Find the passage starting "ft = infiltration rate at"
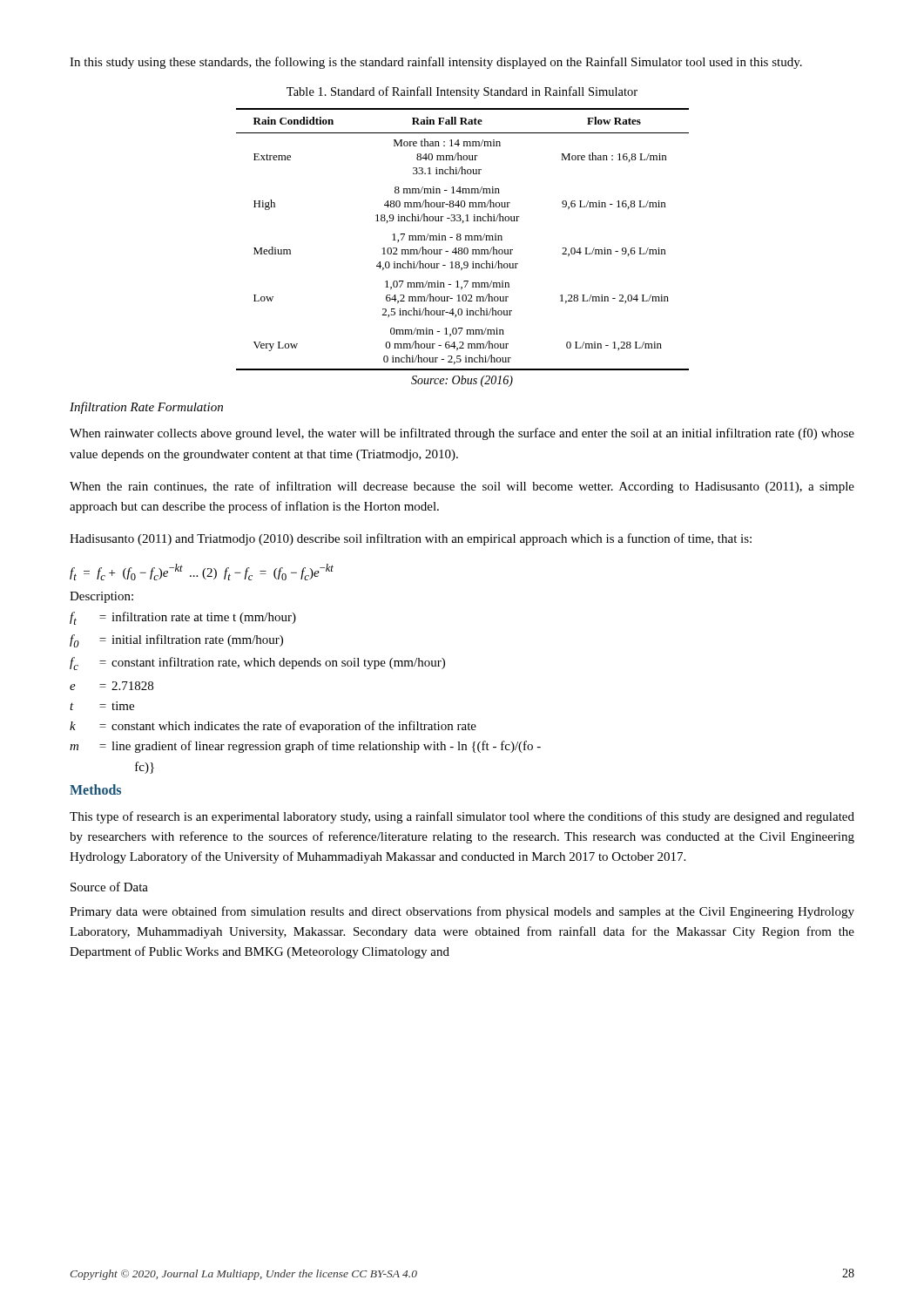 tap(183, 618)
